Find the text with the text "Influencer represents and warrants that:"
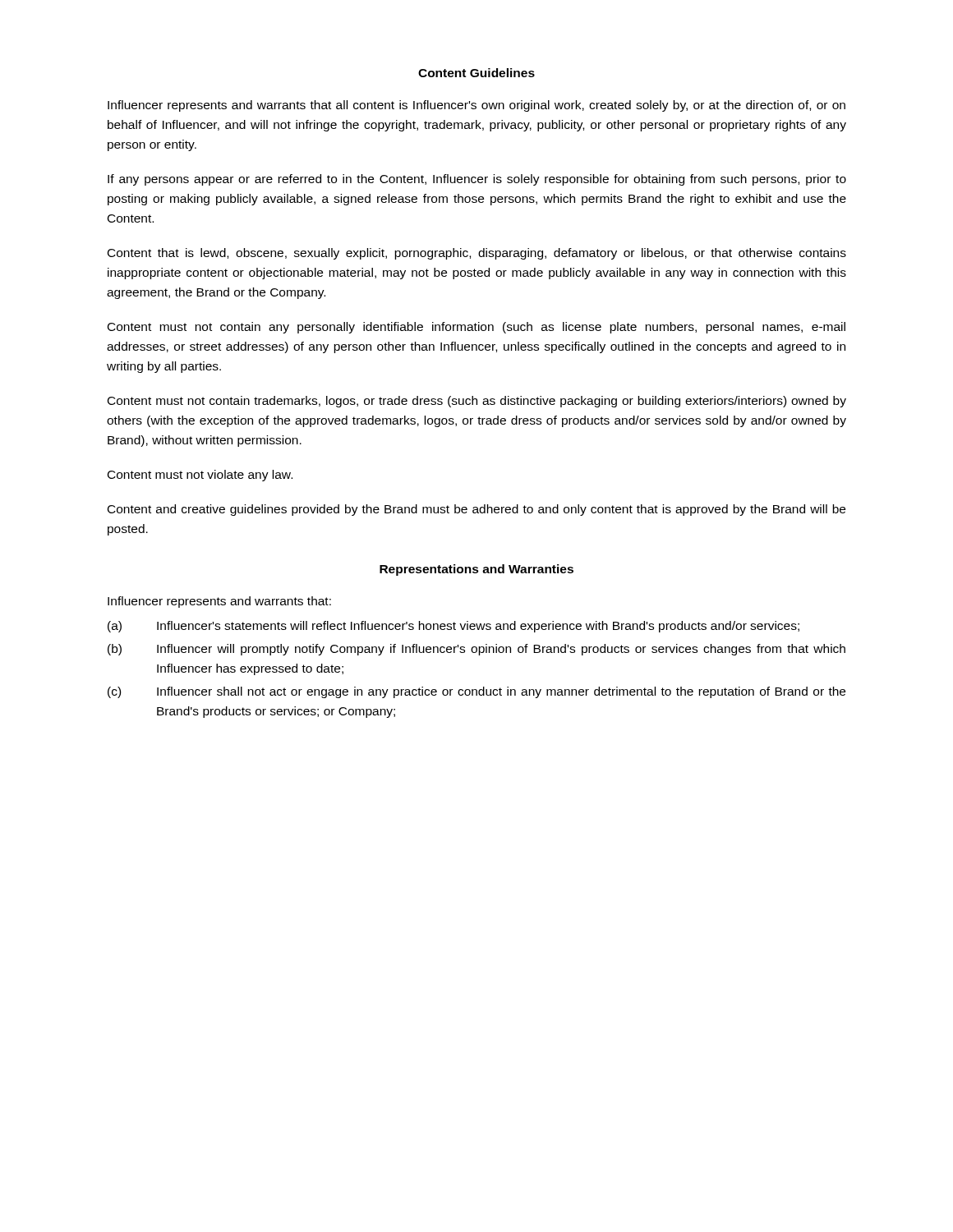 point(219,601)
